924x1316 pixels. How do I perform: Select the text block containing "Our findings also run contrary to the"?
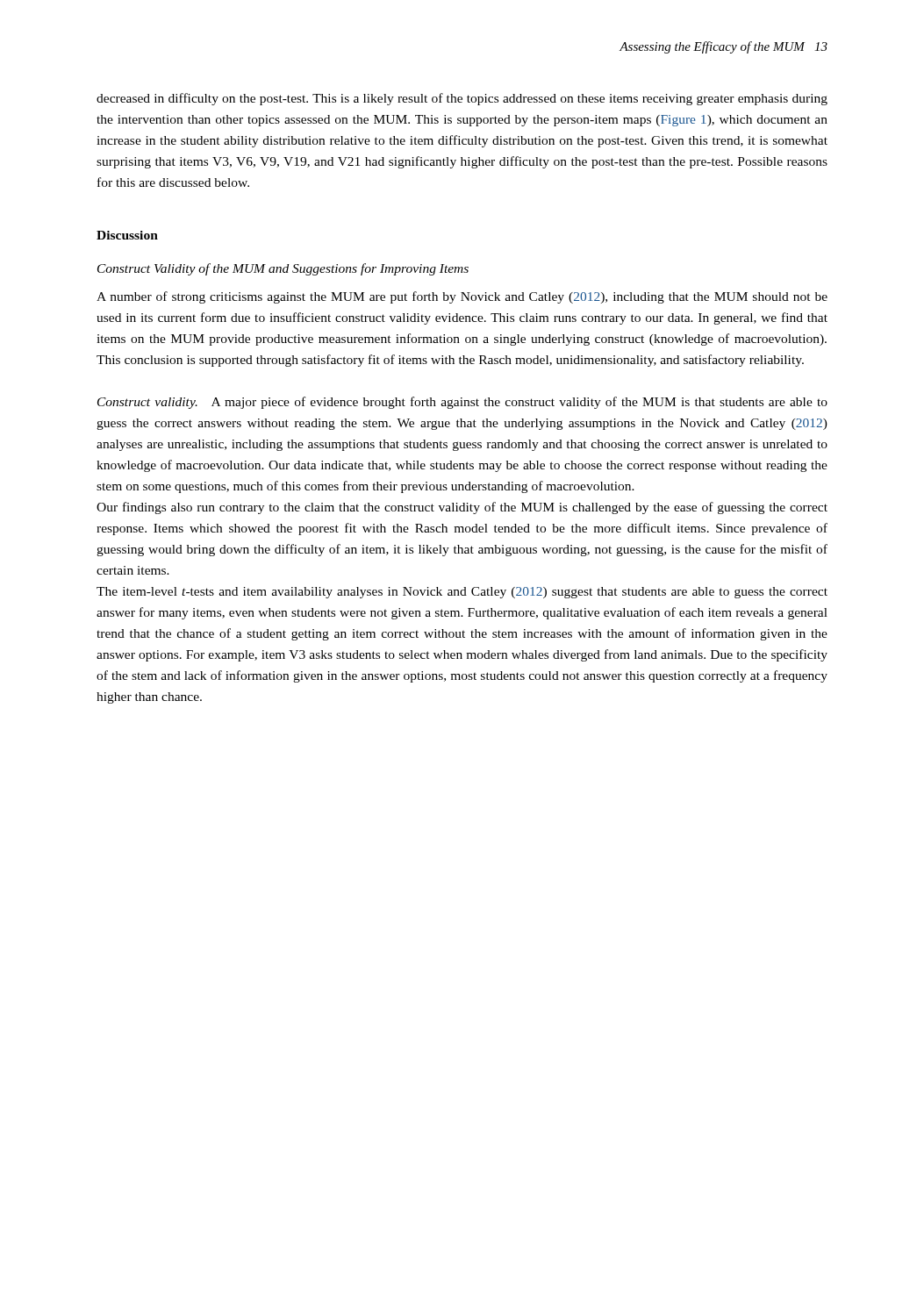click(x=462, y=539)
